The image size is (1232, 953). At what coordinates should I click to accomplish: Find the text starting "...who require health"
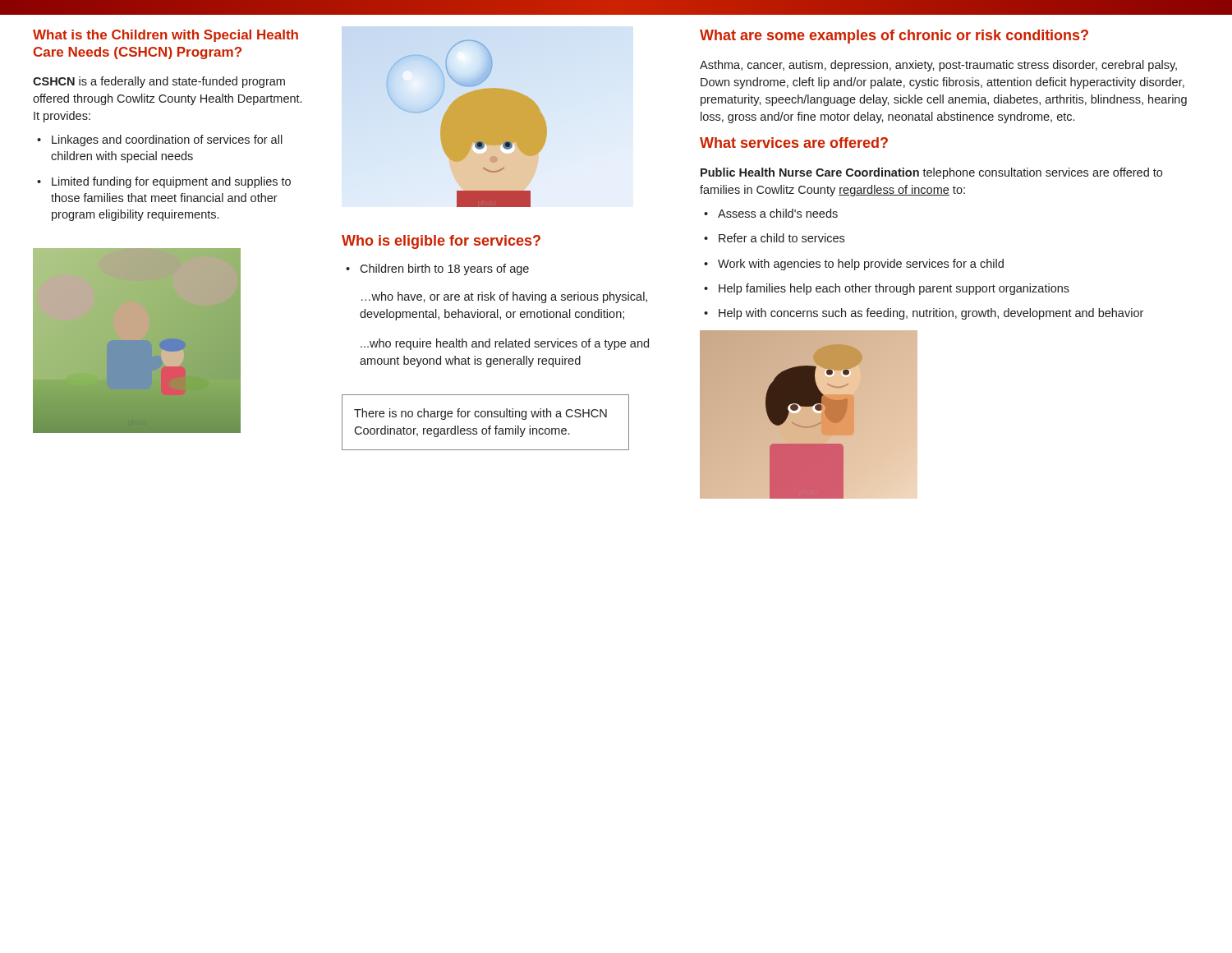[515, 352]
